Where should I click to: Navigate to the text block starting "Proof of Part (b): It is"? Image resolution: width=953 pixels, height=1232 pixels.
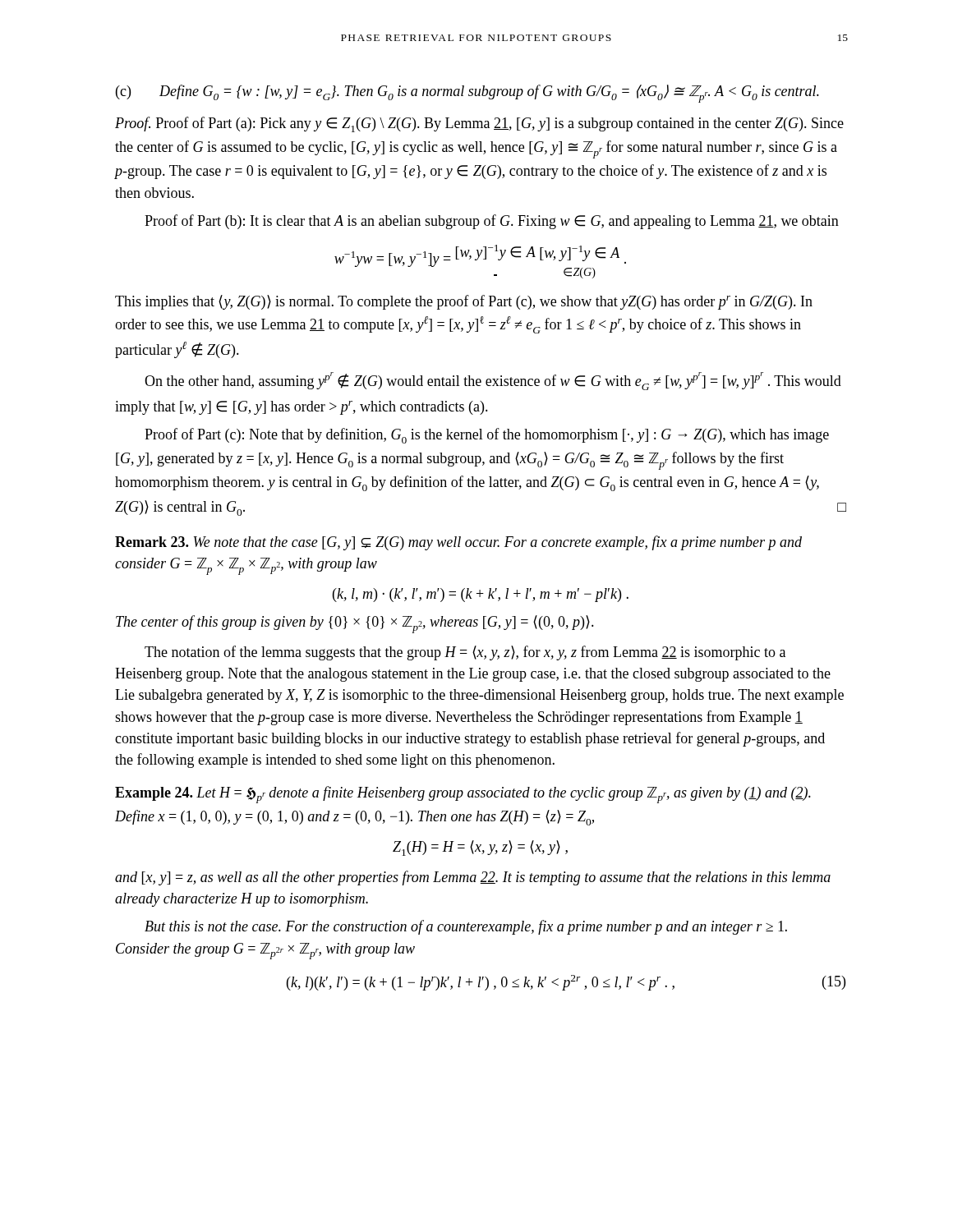click(x=492, y=221)
